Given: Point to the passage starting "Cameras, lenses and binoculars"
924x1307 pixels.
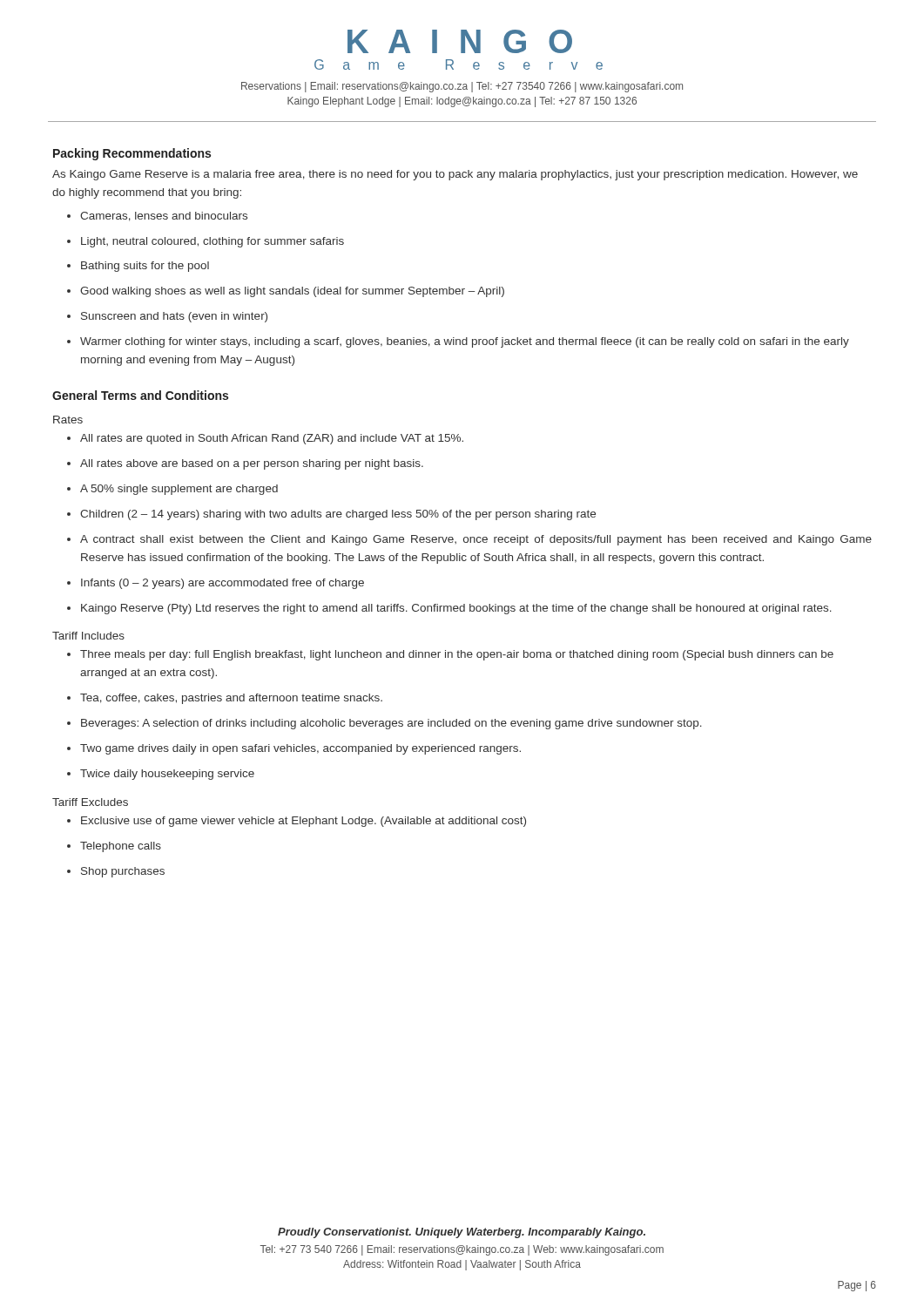Looking at the screenshot, I should (x=157, y=217).
